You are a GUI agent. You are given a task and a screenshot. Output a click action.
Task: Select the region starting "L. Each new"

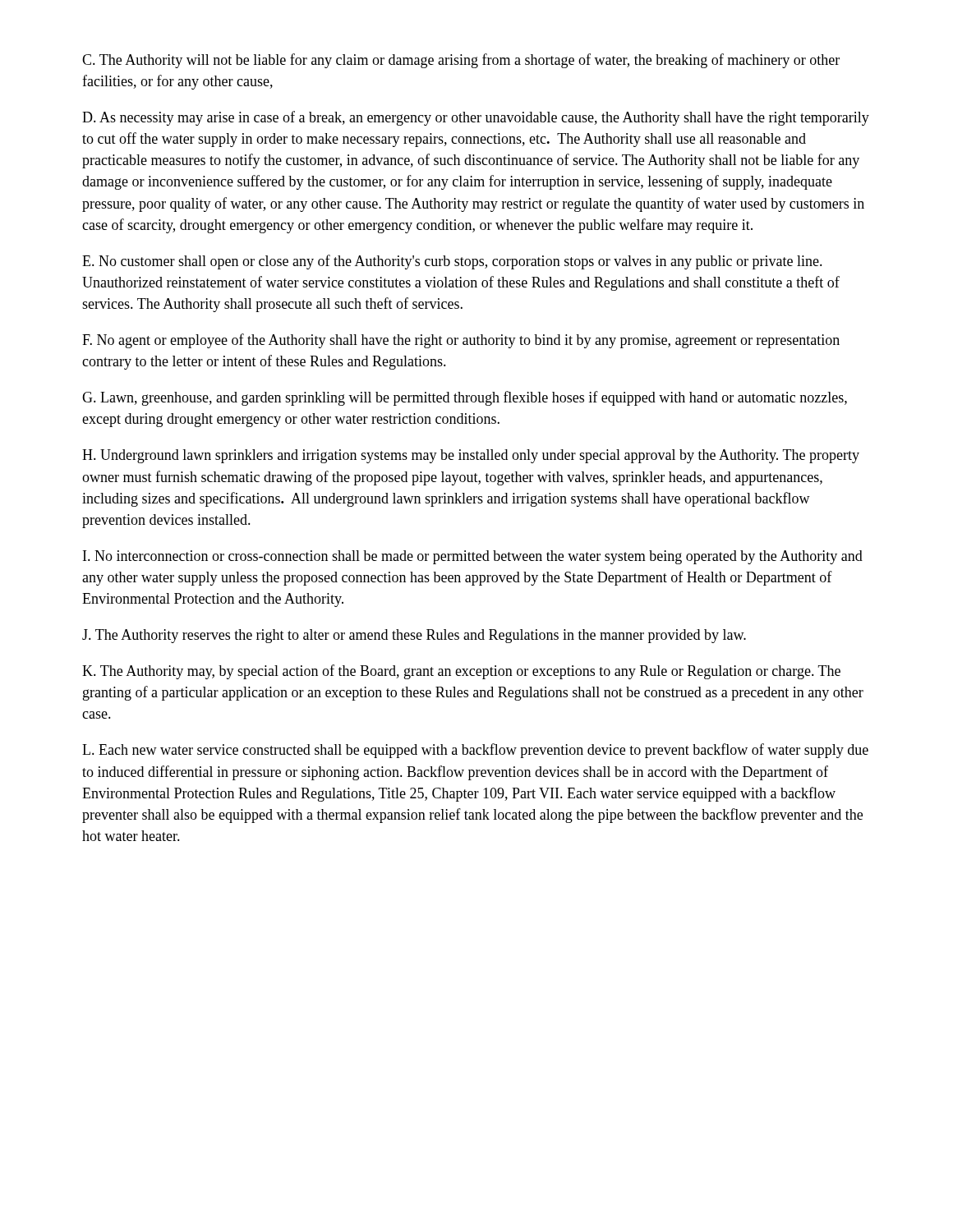475,793
